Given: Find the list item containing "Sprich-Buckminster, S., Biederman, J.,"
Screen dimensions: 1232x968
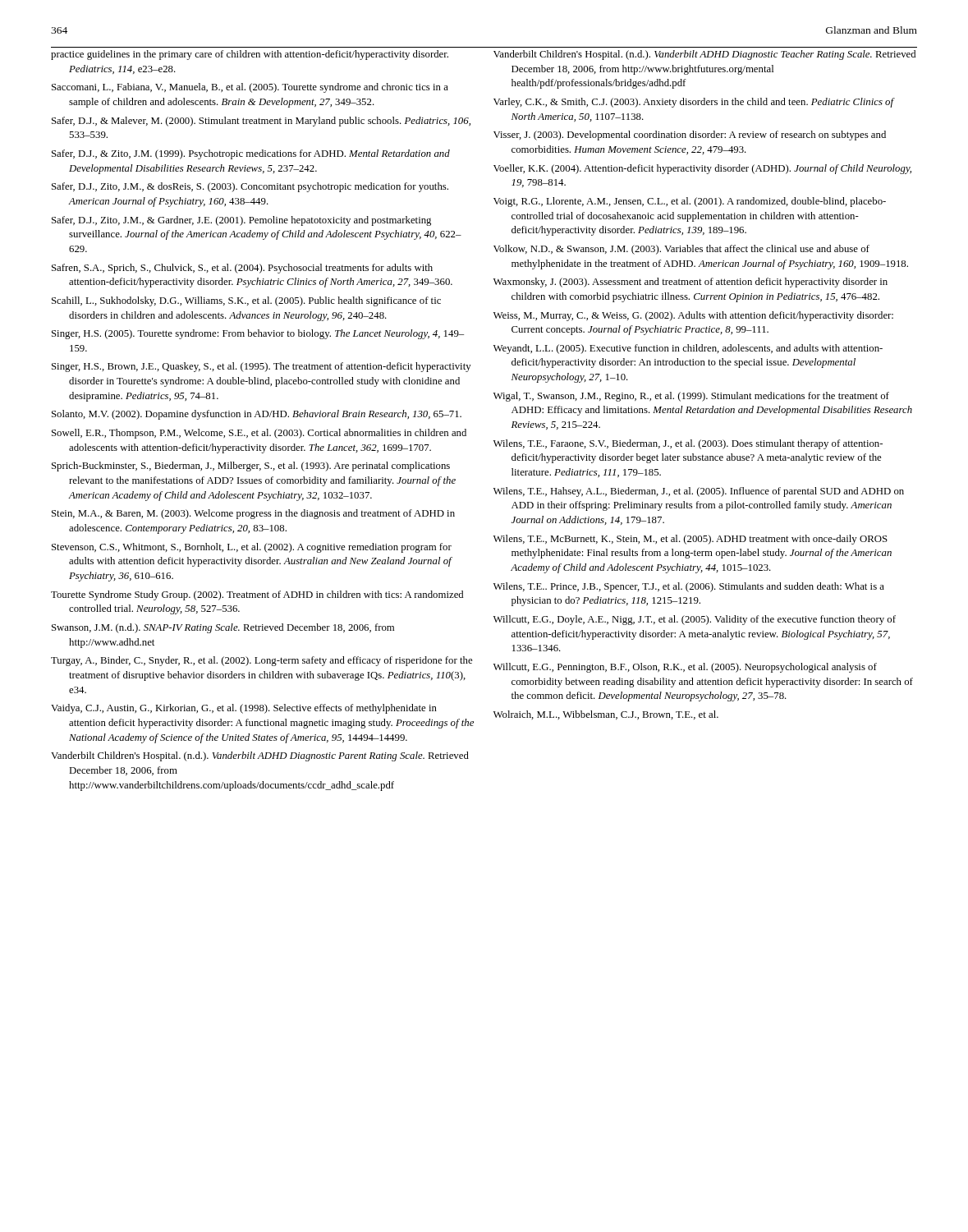Looking at the screenshot, I should coord(253,481).
